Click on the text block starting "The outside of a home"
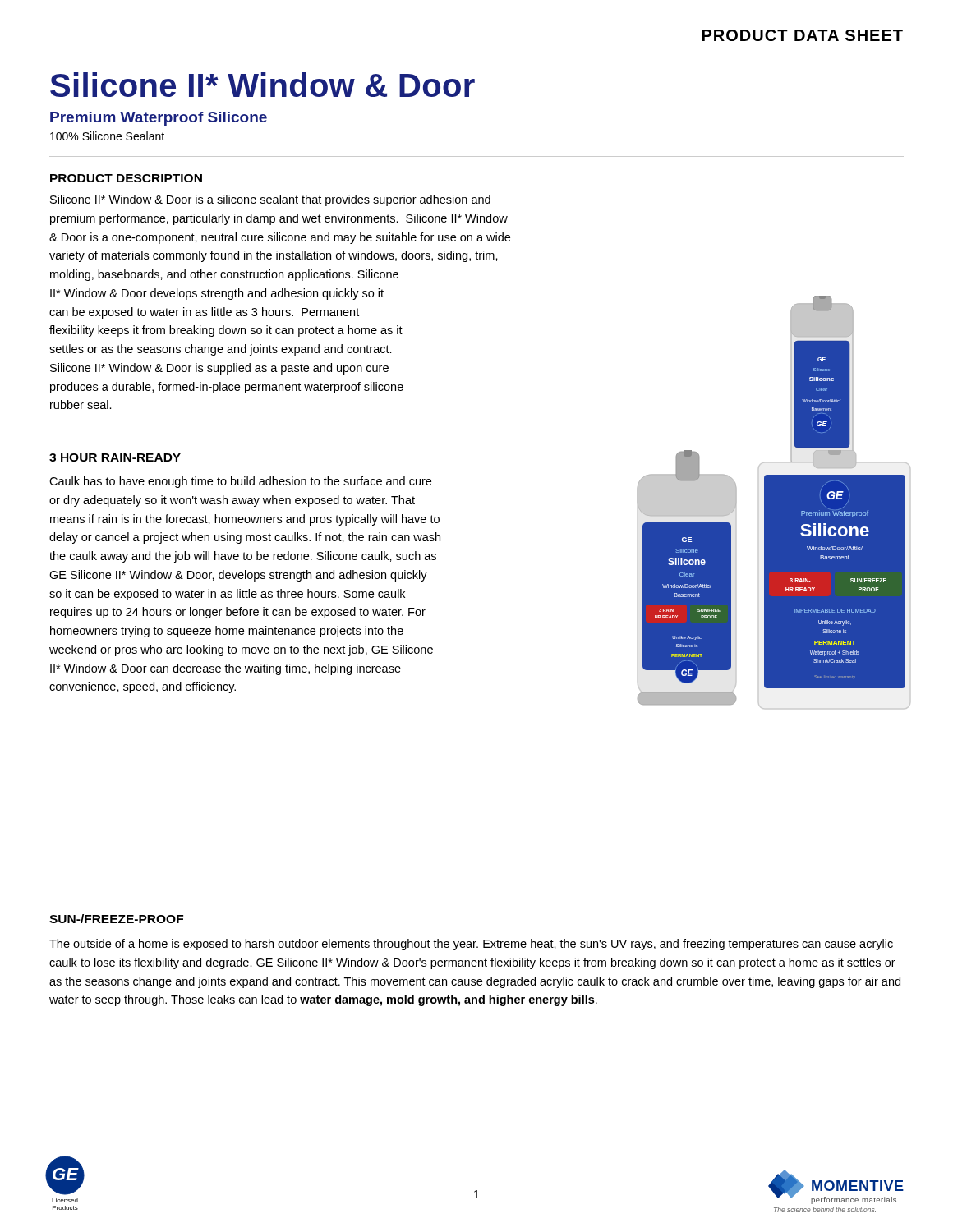Screen dimensions: 1232x953 pos(475,972)
